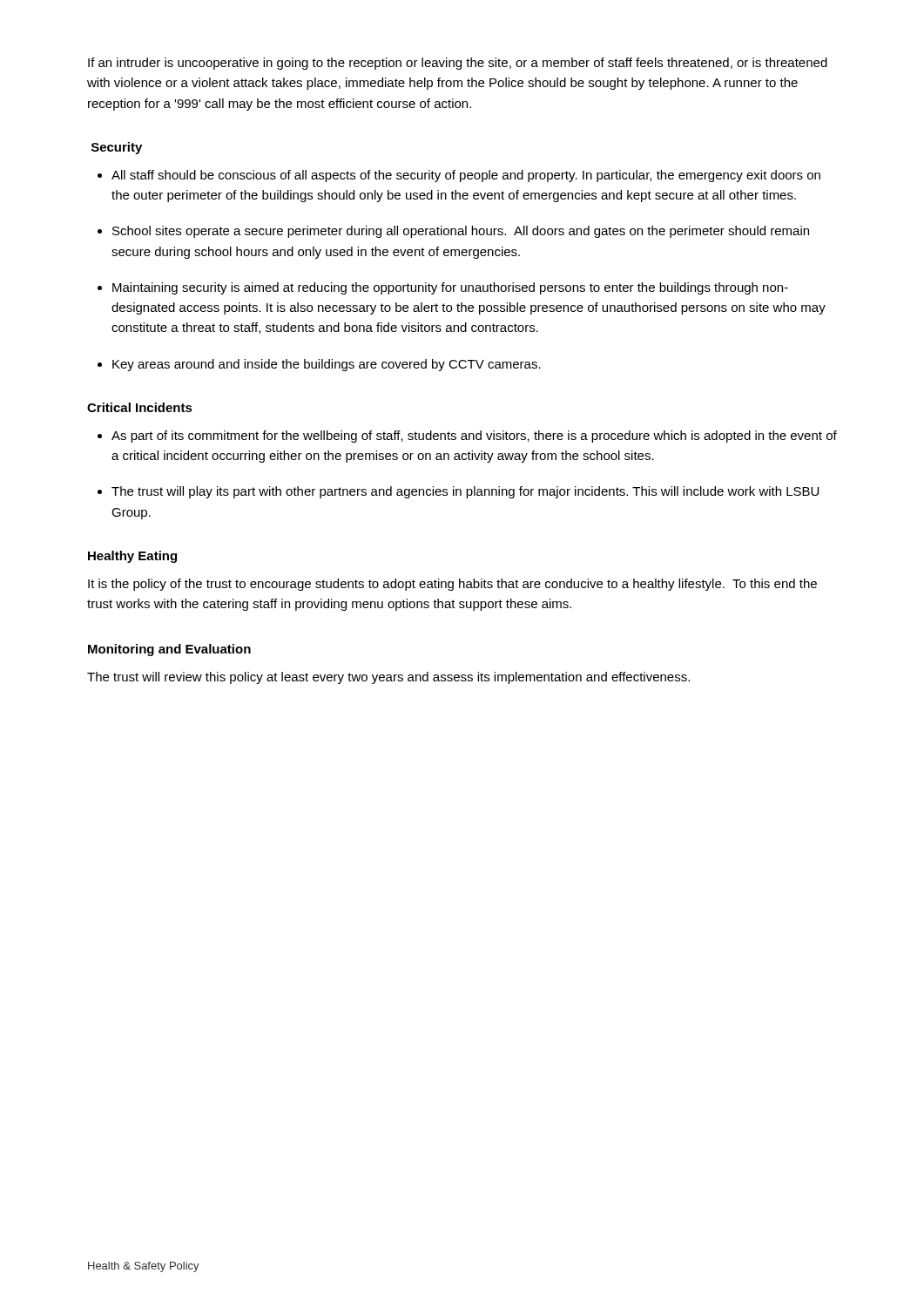Select the block starting "As part of"
924x1307 pixels.
(474, 445)
